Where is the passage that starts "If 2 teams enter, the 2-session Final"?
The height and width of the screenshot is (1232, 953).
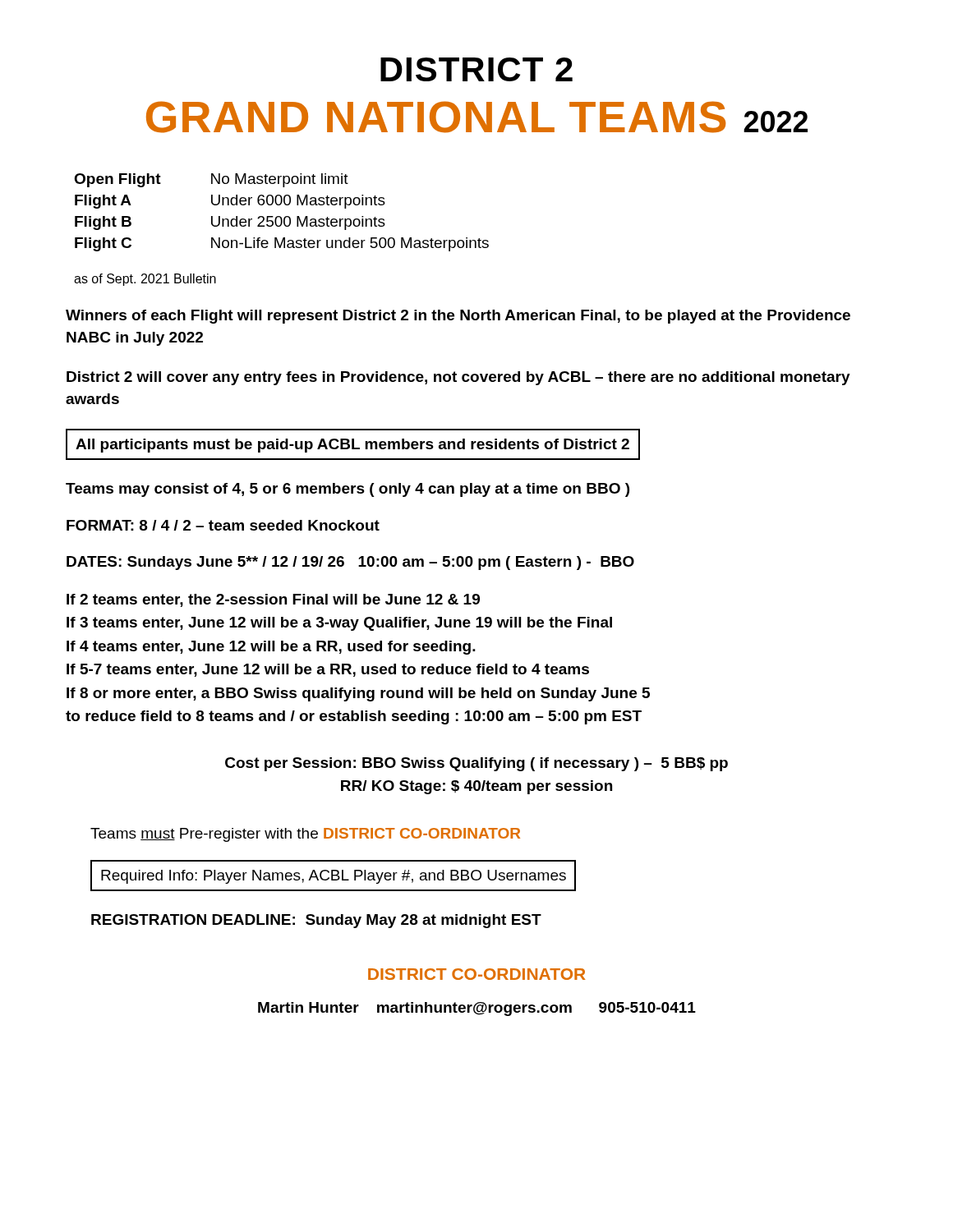pyautogui.click(x=358, y=658)
